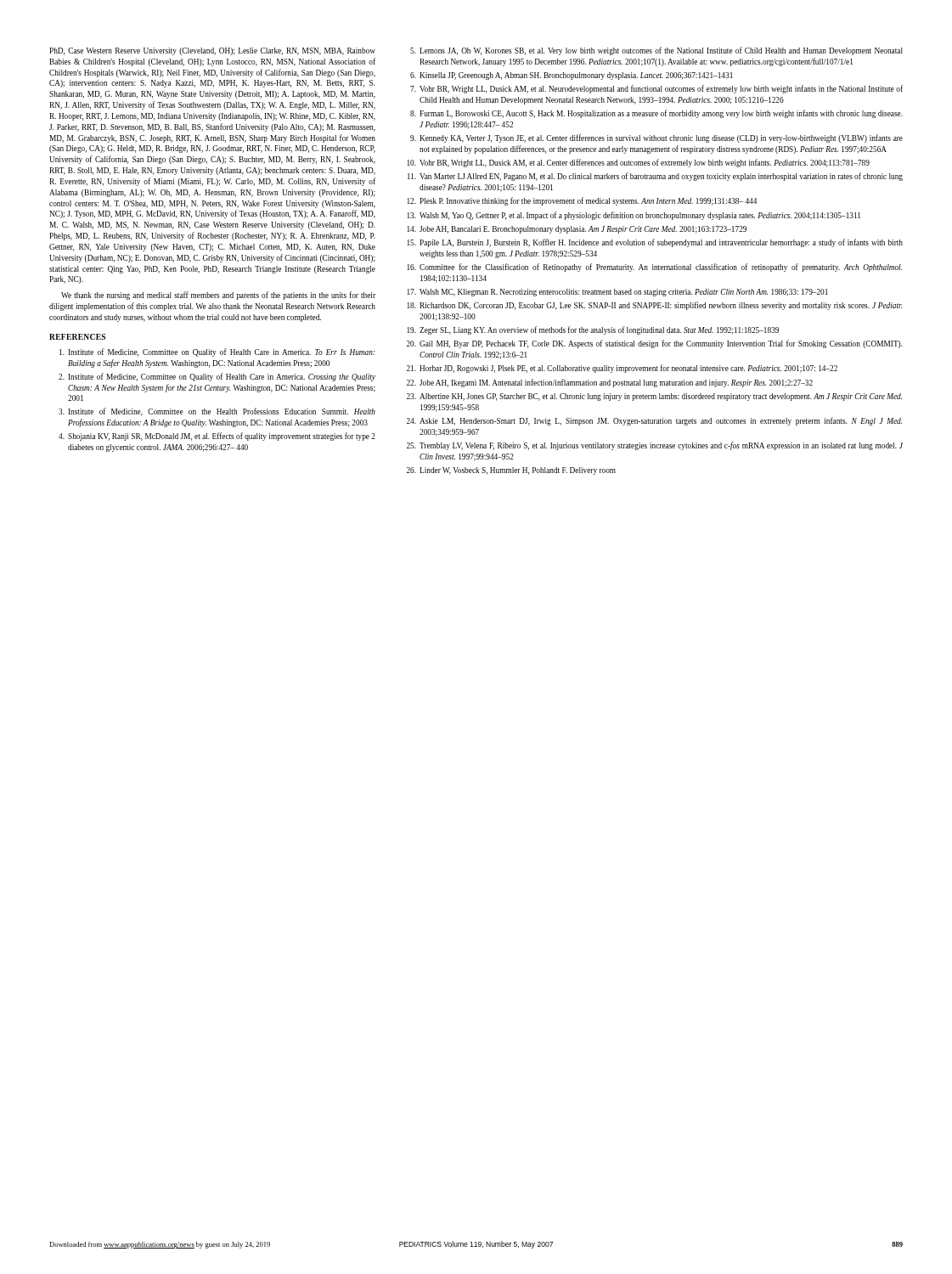Navigate to the passage starting "11. Van Marter LJ Allred"
The height and width of the screenshot is (1274, 952).
click(x=652, y=183)
